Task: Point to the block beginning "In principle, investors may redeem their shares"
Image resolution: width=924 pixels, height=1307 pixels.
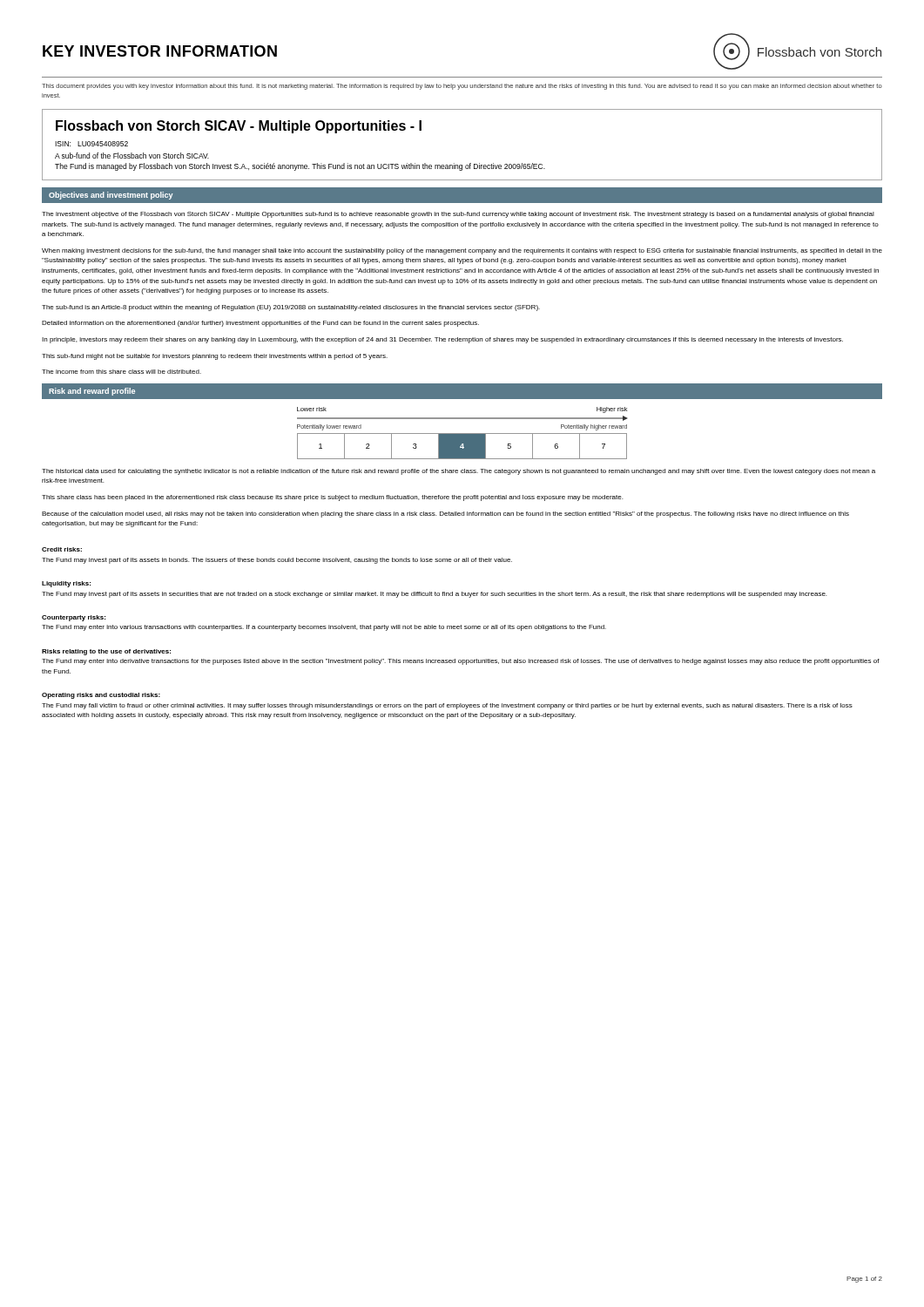Action: [443, 339]
